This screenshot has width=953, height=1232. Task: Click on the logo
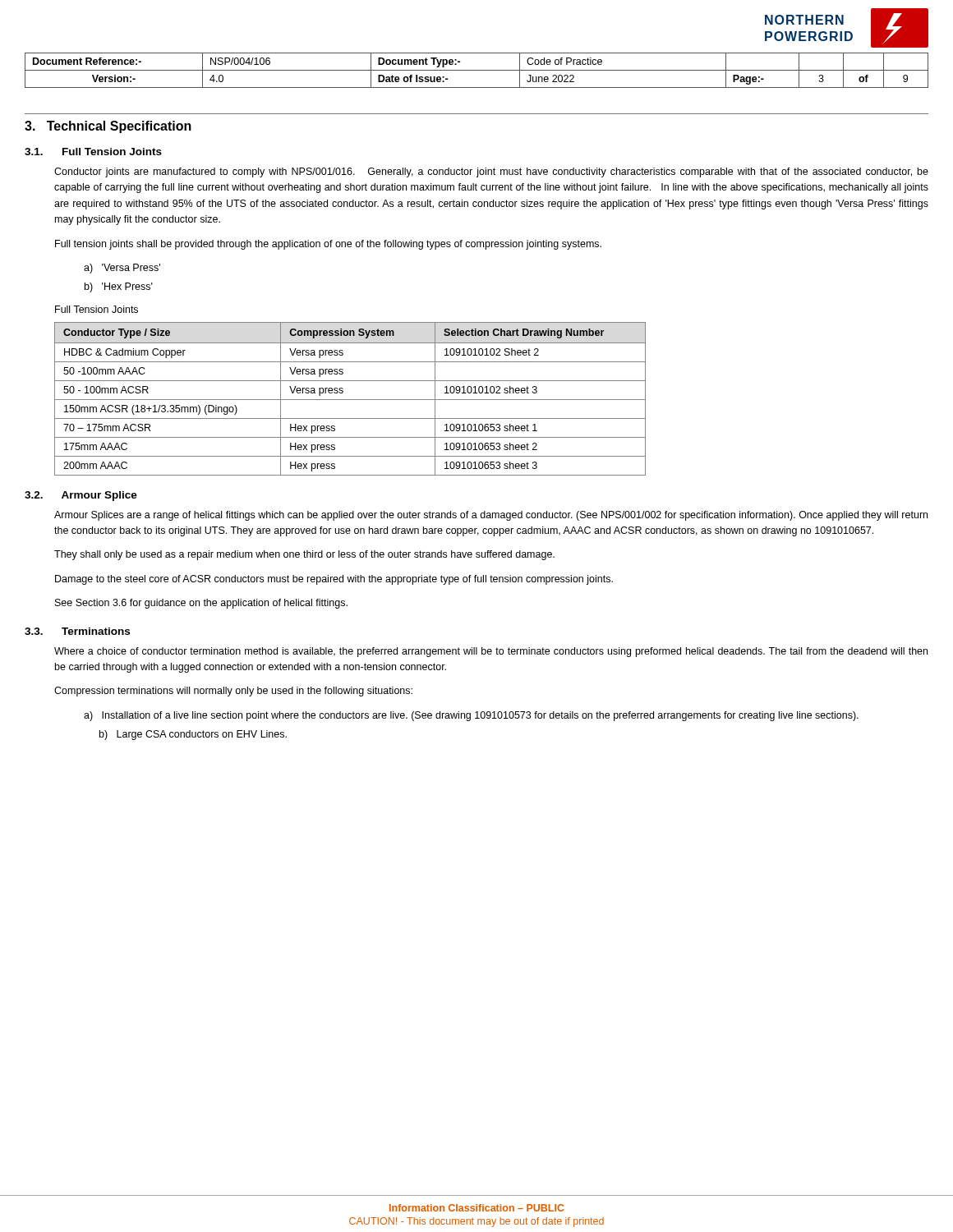click(476, 28)
